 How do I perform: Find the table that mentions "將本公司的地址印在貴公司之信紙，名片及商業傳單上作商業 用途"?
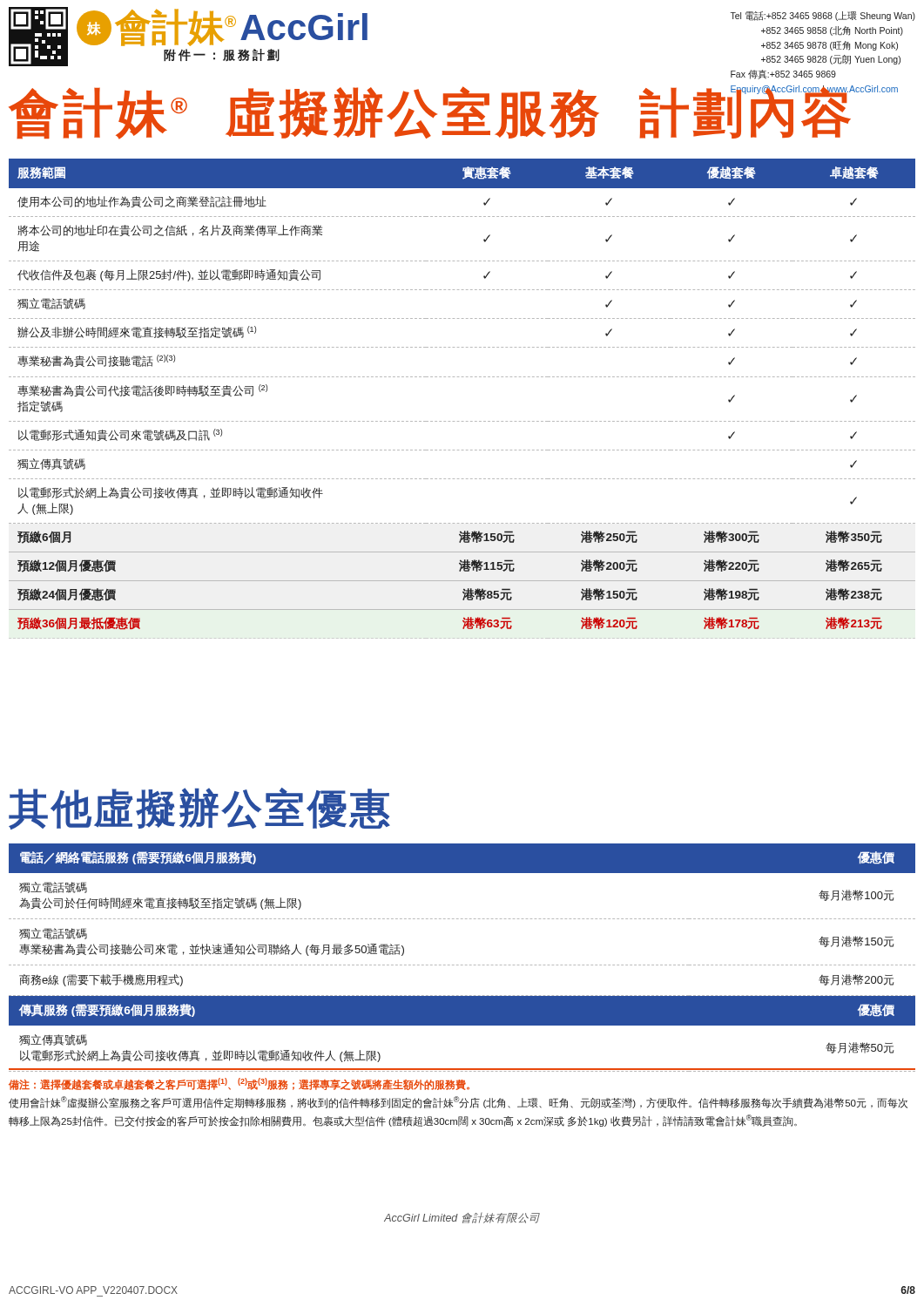(x=462, y=399)
